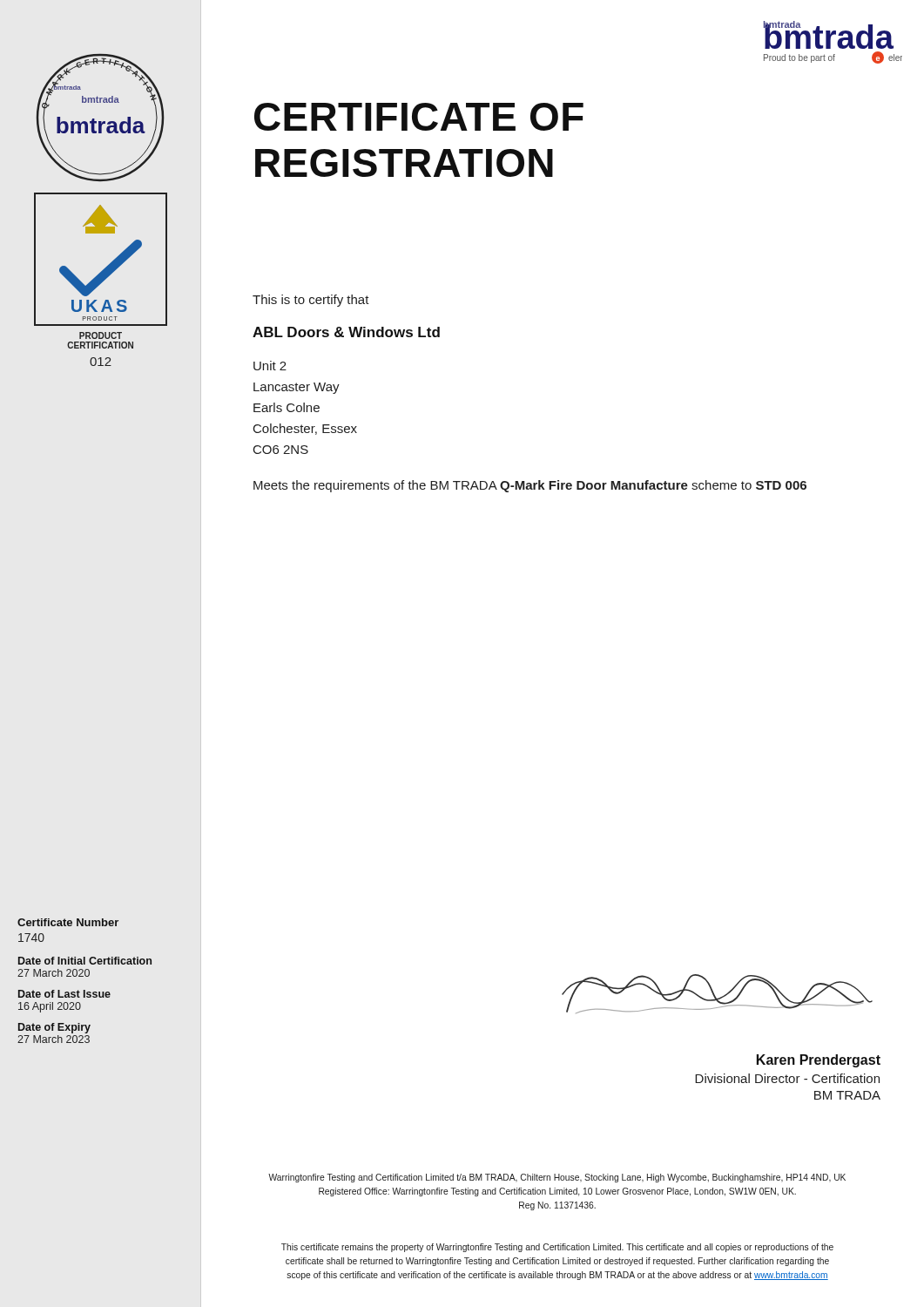Find the text block with the text "Karen Prendergast Divisional Director"
This screenshot has height=1307, width=924.
click(706, 1077)
